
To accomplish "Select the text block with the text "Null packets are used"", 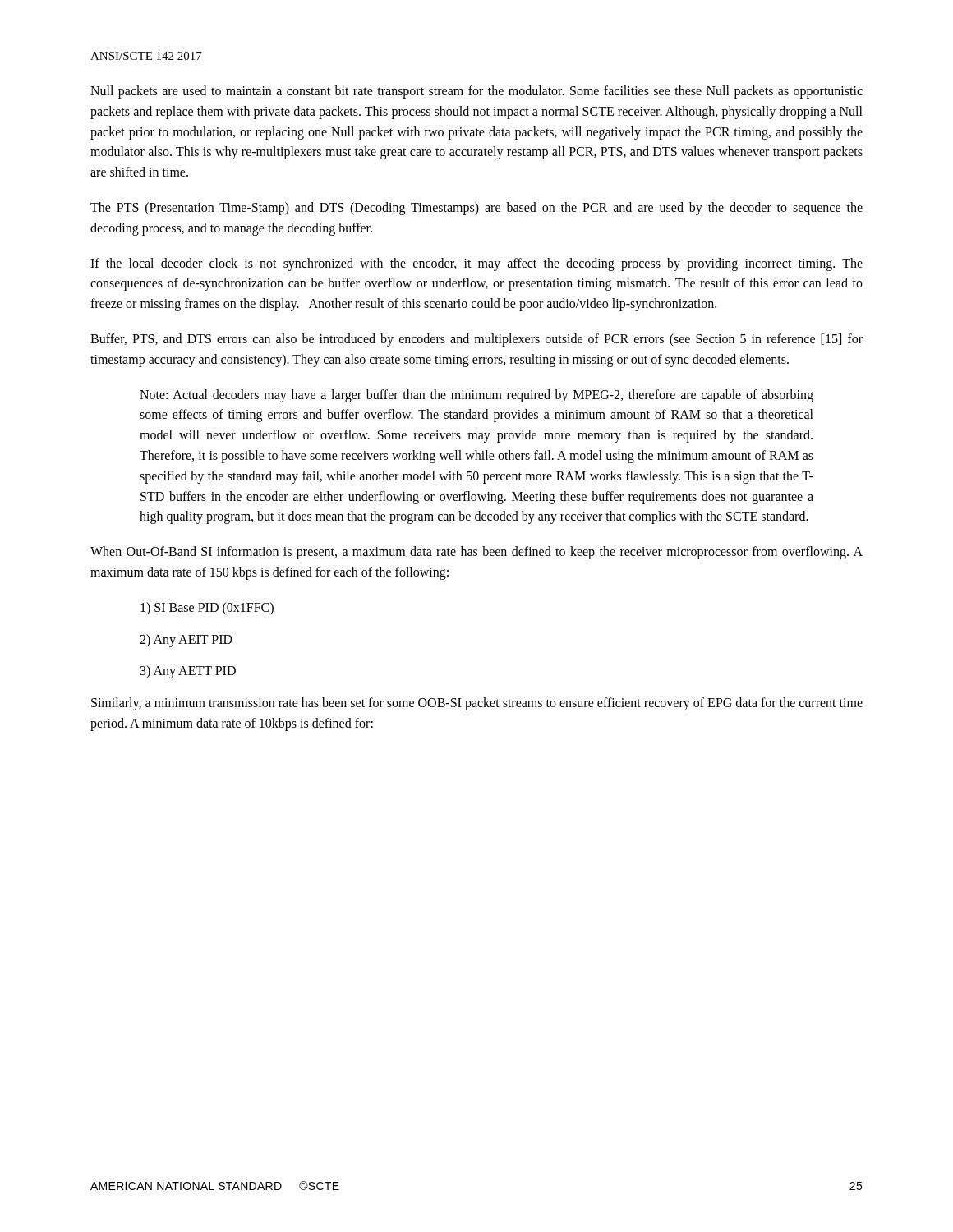I will click(476, 132).
